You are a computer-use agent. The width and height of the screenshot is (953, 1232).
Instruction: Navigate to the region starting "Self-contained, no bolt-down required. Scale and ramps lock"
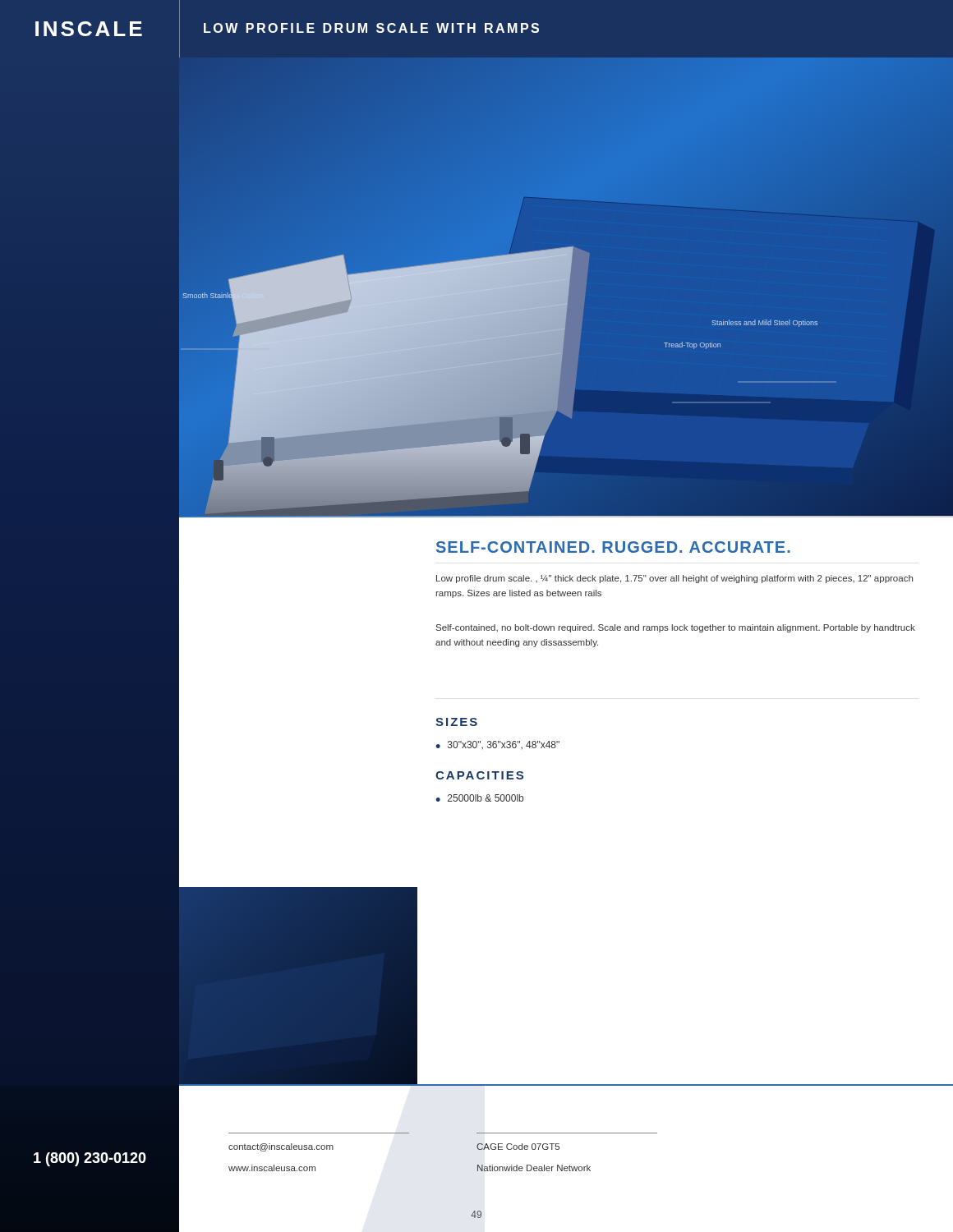pyautogui.click(x=675, y=635)
